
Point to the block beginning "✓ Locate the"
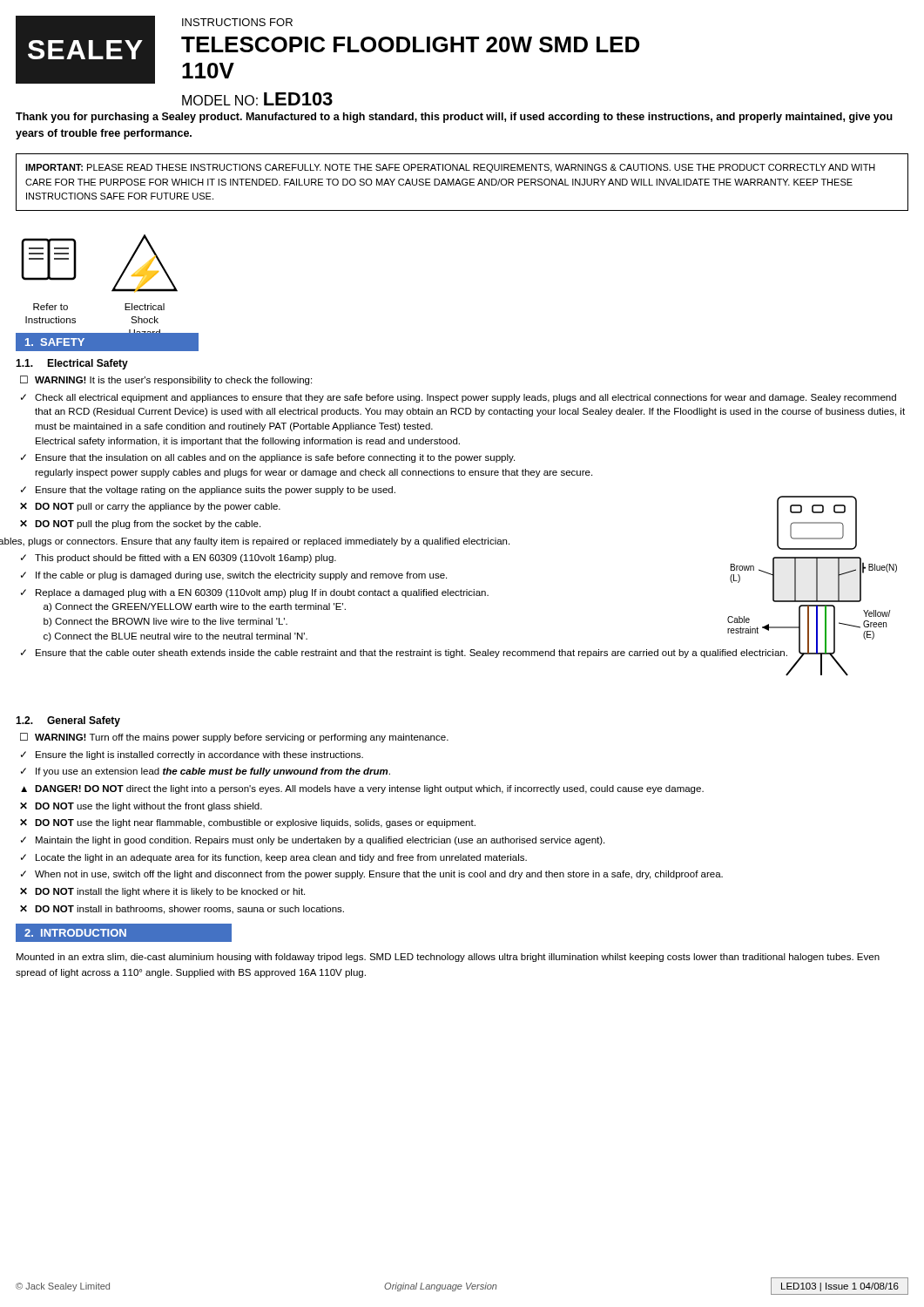click(273, 857)
